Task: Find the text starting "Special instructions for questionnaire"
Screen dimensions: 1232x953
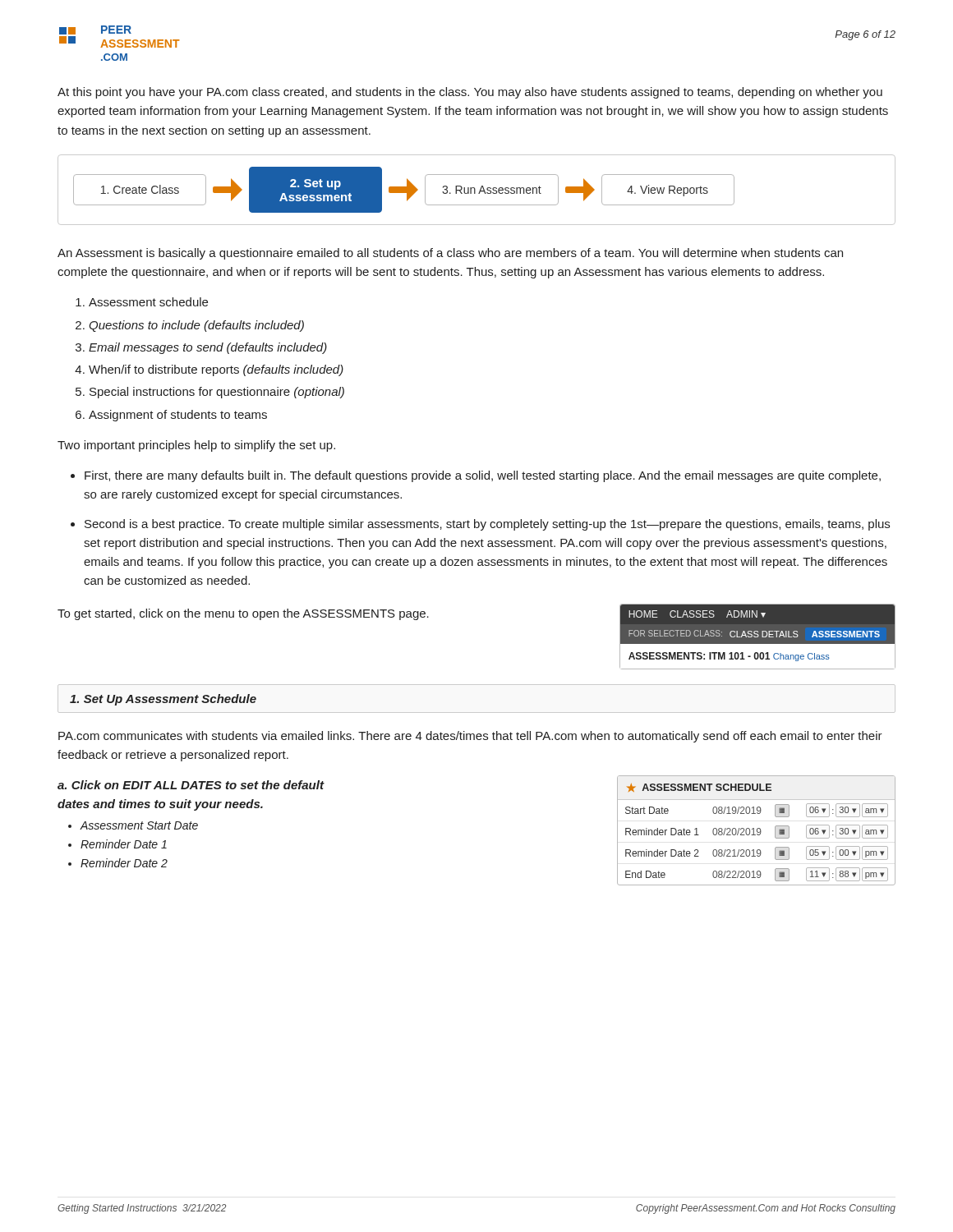Action: point(217,392)
